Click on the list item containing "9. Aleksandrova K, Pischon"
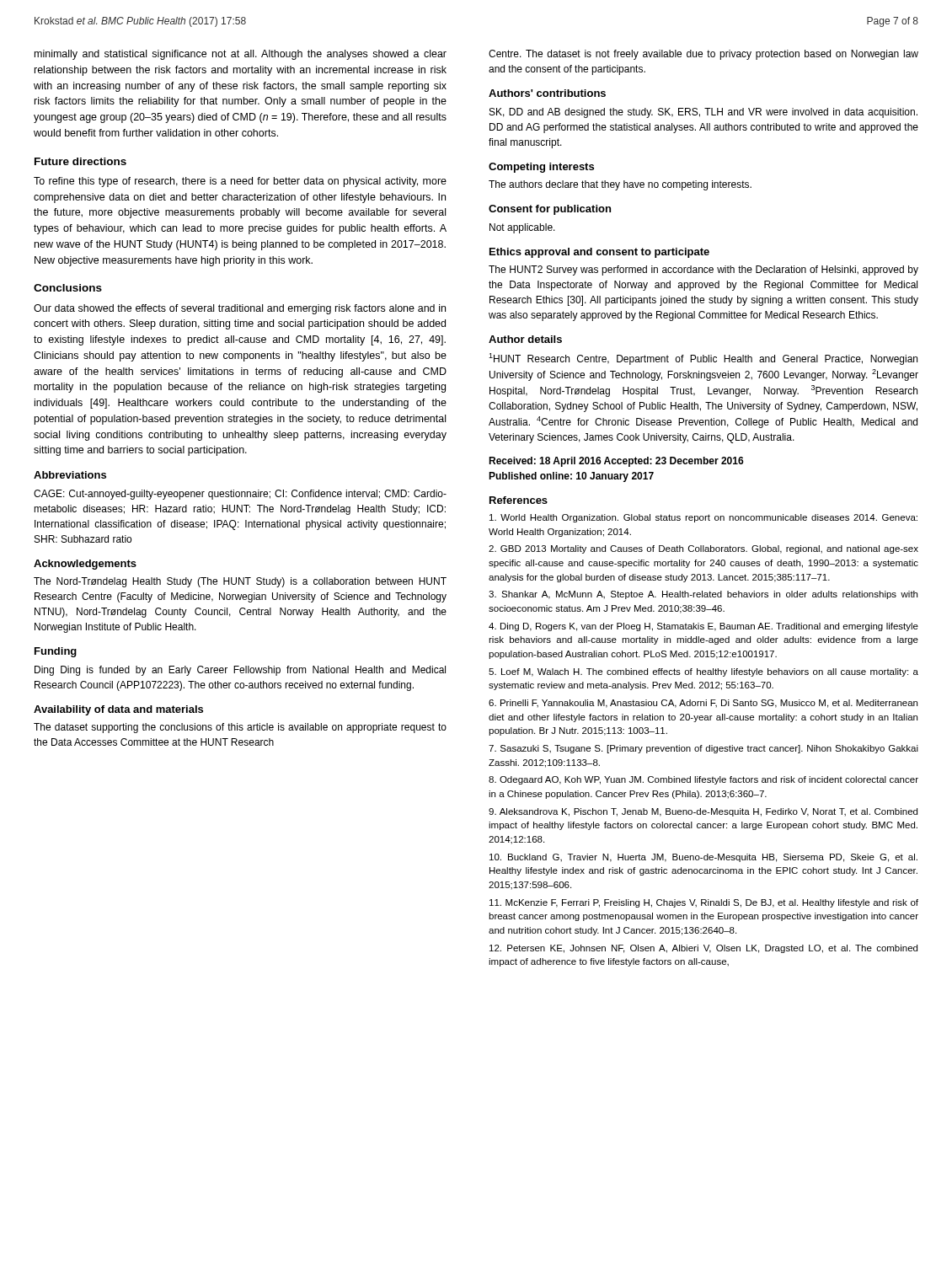Screen dimensions: 1264x952 tap(703, 826)
